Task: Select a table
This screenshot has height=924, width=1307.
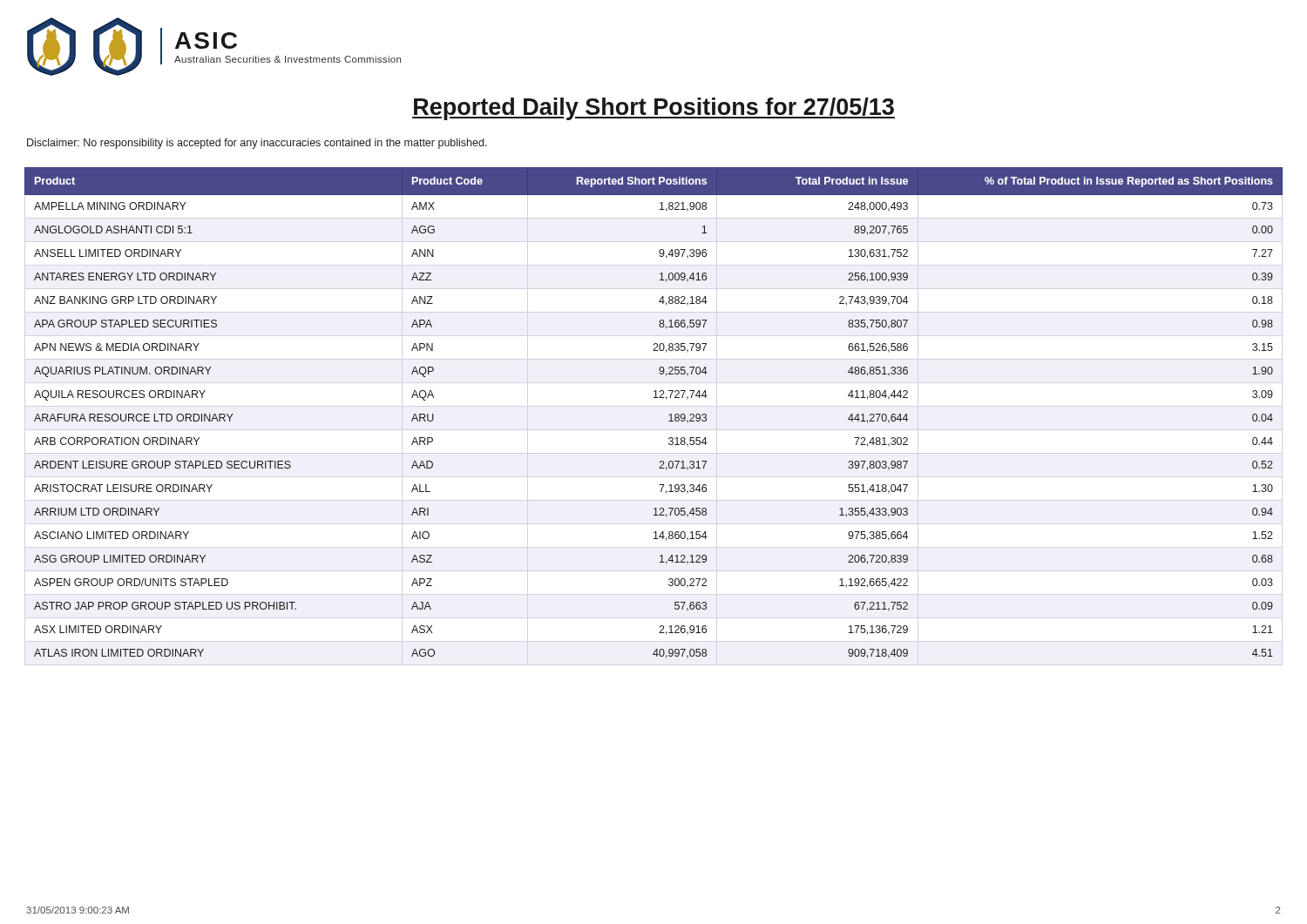Action: 654,416
